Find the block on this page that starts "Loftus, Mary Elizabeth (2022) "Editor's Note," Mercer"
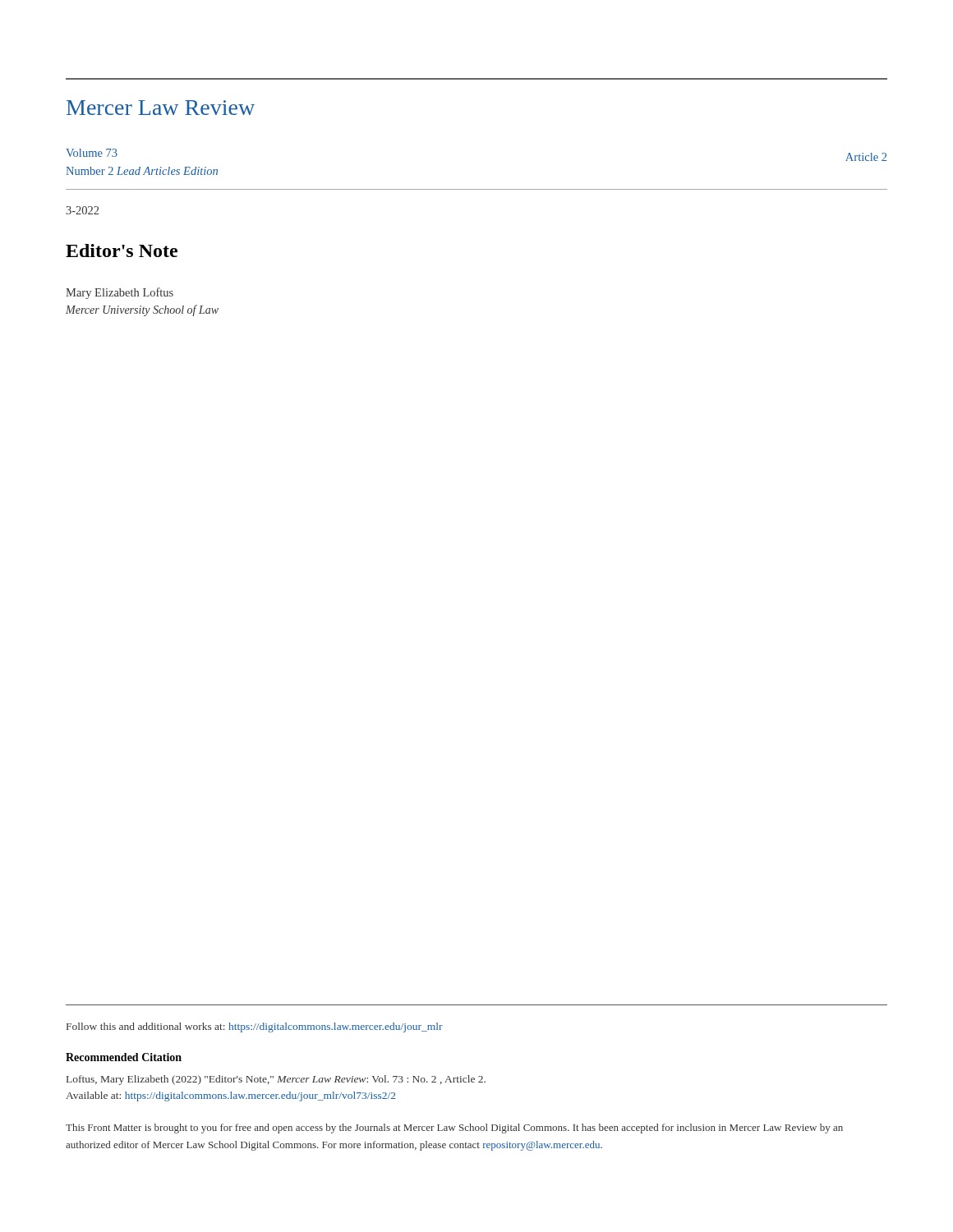The height and width of the screenshot is (1232, 953). 276,1087
